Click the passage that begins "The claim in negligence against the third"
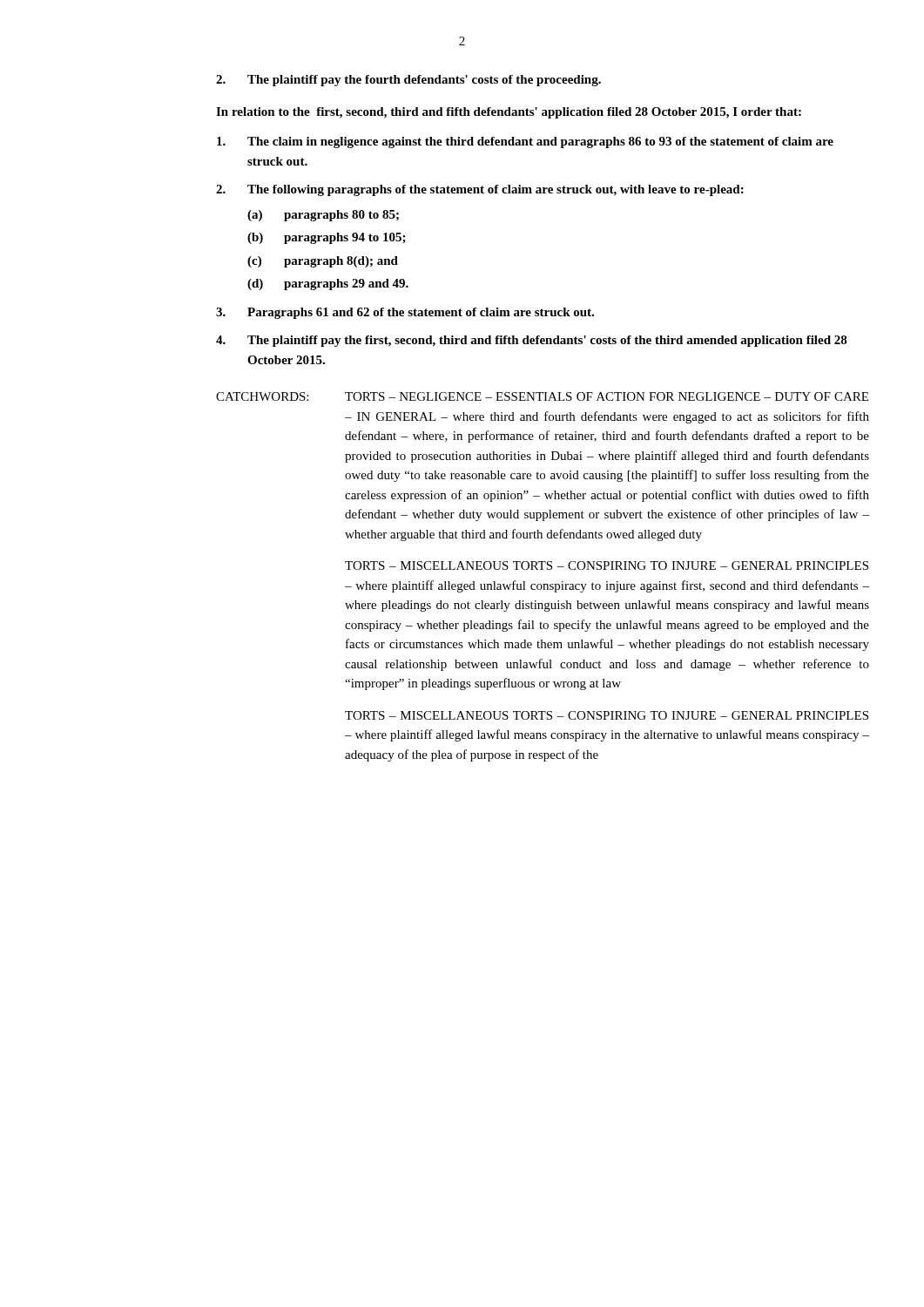924x1307 pixels. click(x=543, y=151)
